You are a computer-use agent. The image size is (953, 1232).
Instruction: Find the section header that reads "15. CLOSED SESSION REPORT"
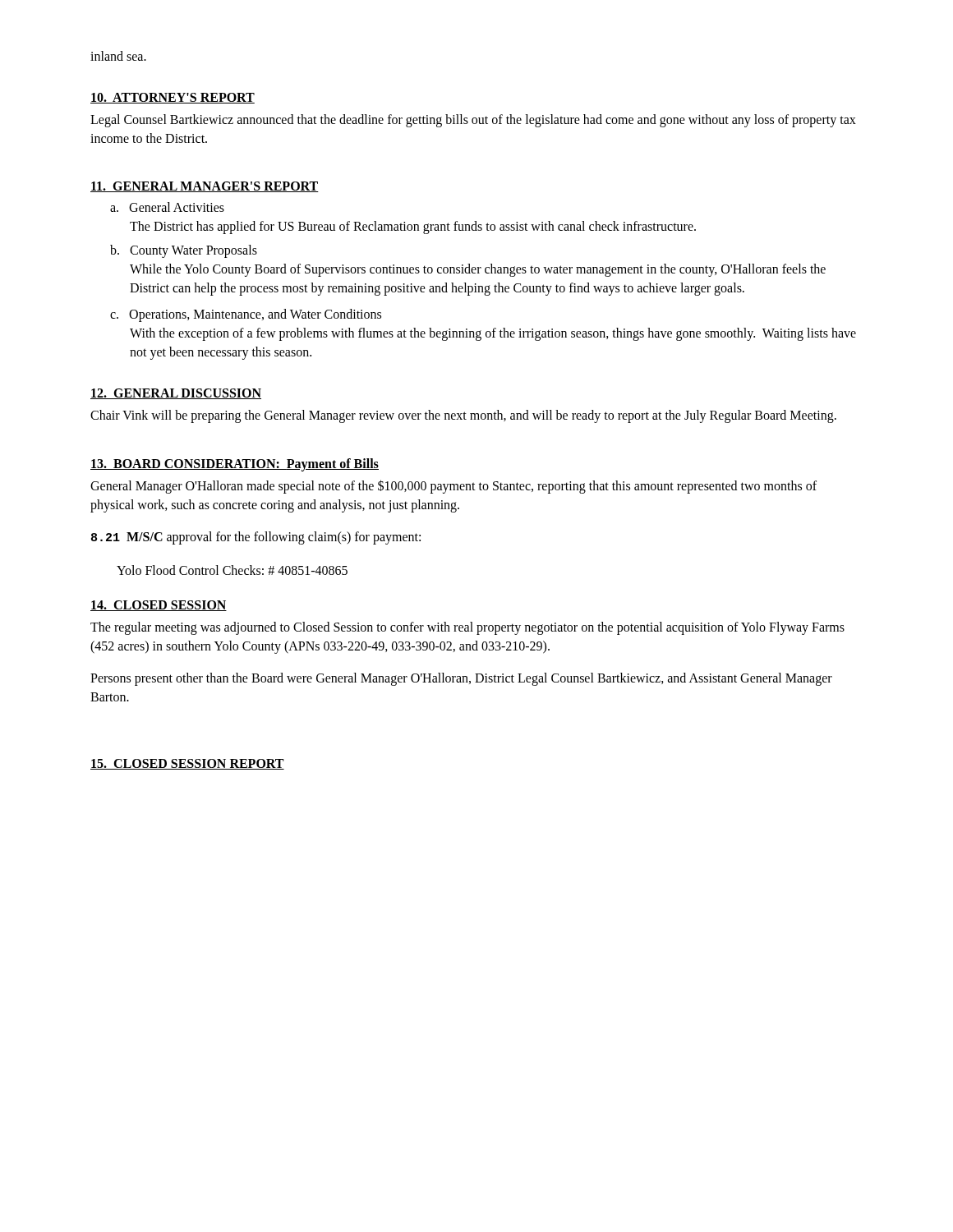[x=187, y=763]
